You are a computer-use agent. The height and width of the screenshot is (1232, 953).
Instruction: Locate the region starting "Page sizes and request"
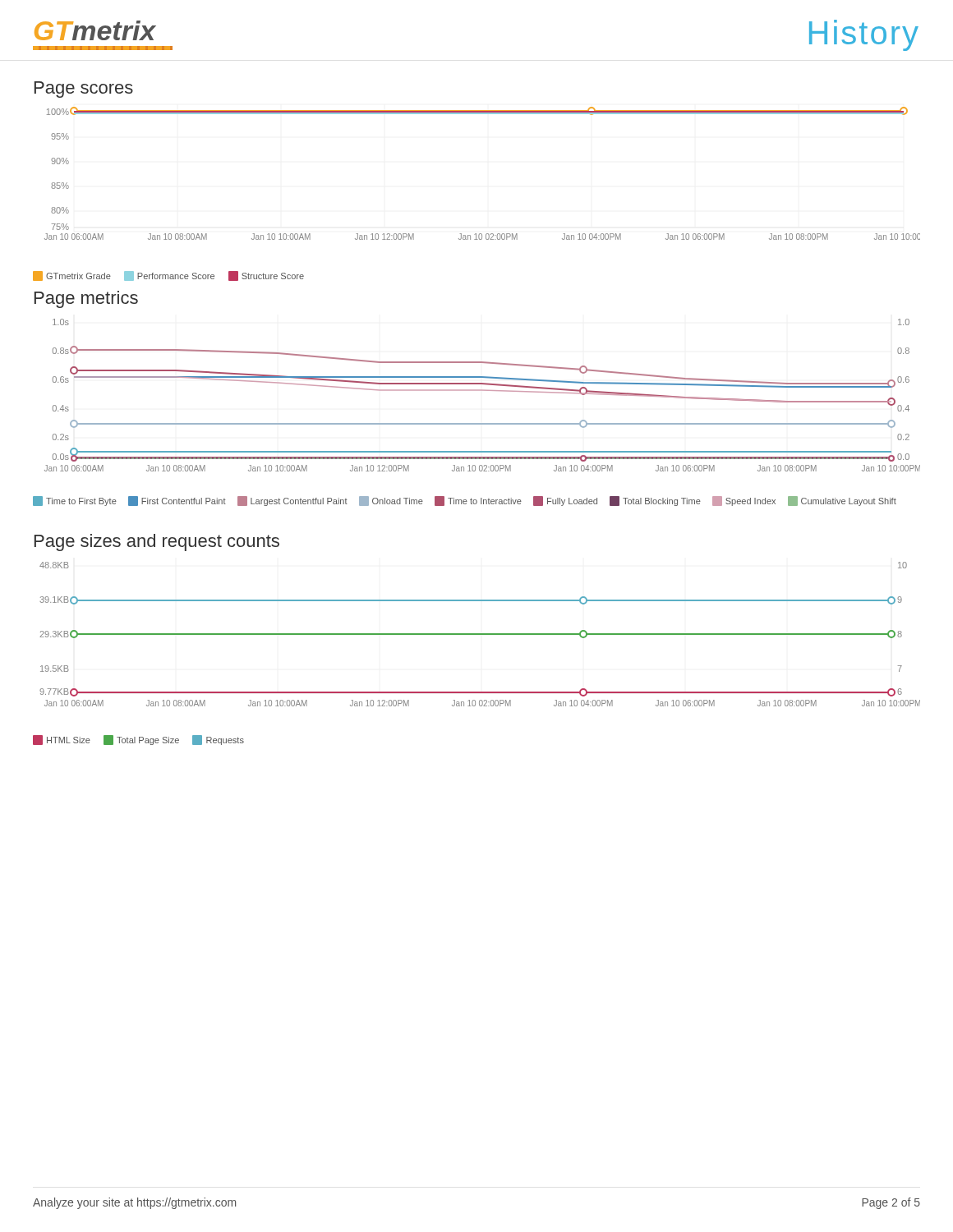pyautogui.click(x=156, y=541)
